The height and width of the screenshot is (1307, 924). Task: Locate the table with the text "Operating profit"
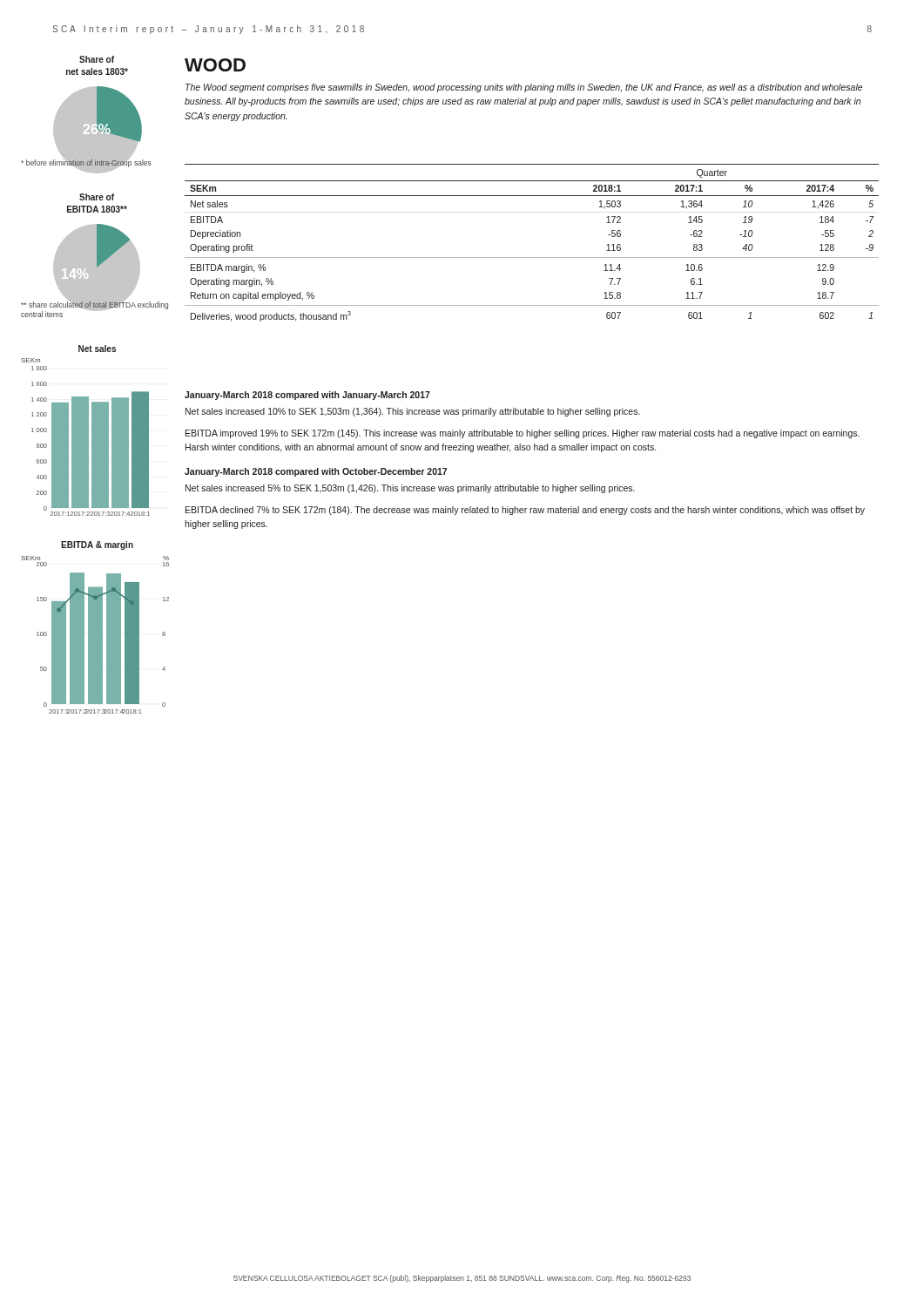532,244
